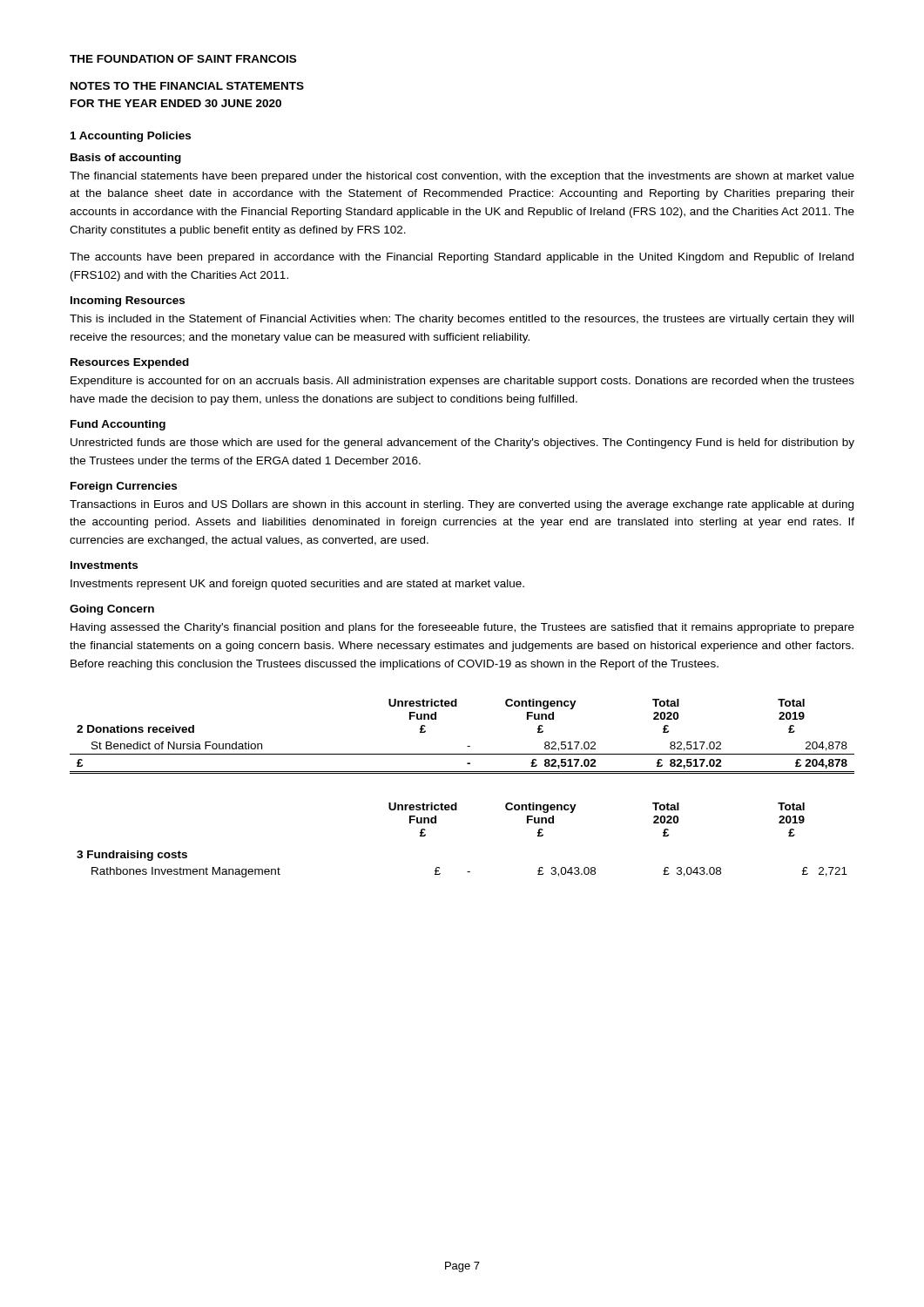Screen dimensions: 1307x924
Task: Point to the block beginning "Expenditure is accounted for"
Action: pyautogui.click(x=462, y=389)
